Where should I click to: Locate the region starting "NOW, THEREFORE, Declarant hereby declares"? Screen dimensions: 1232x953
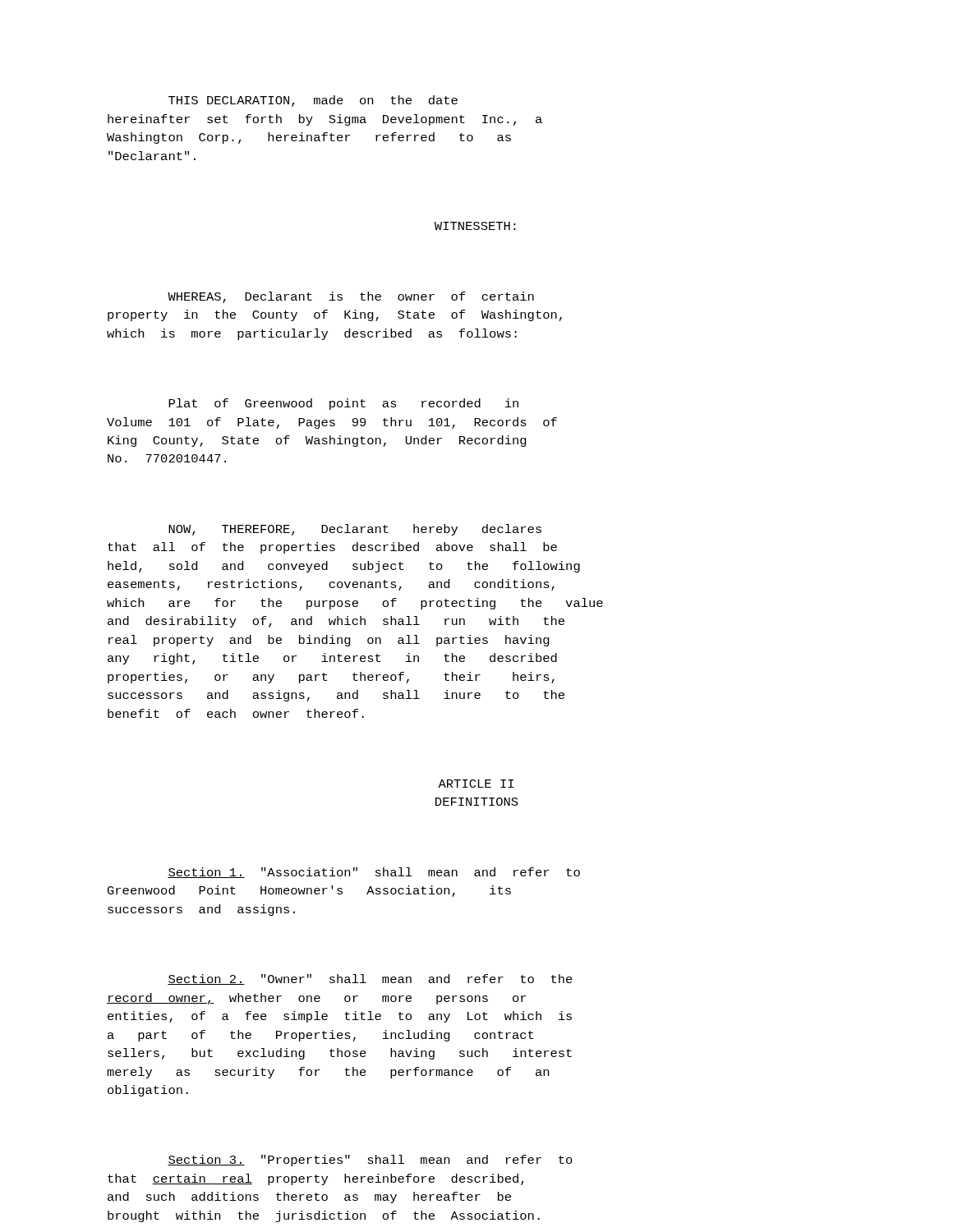click(x=355, y=631)
